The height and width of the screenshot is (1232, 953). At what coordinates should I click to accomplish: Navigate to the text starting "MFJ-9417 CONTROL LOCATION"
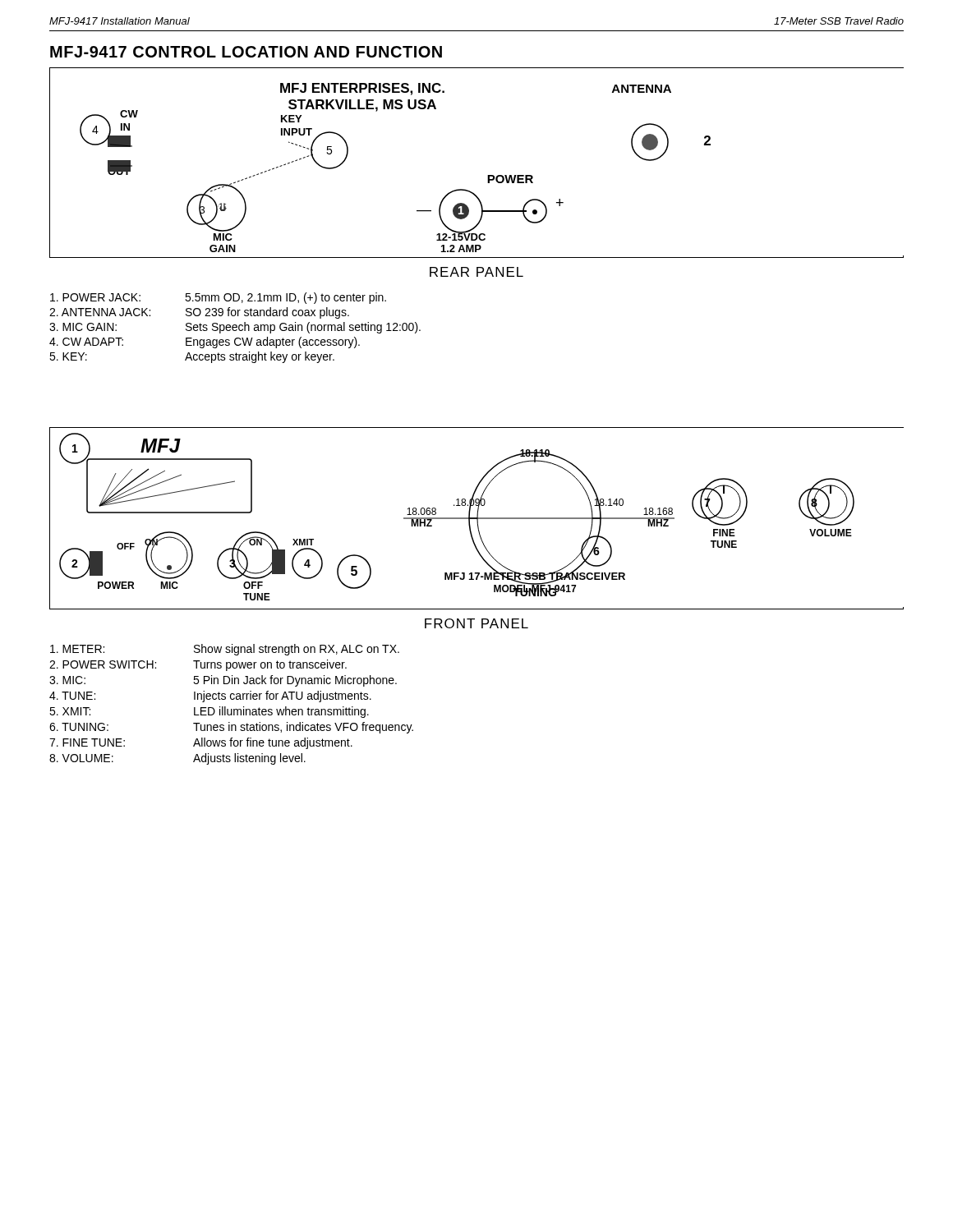pyautogui.click(x=246, y=52)
